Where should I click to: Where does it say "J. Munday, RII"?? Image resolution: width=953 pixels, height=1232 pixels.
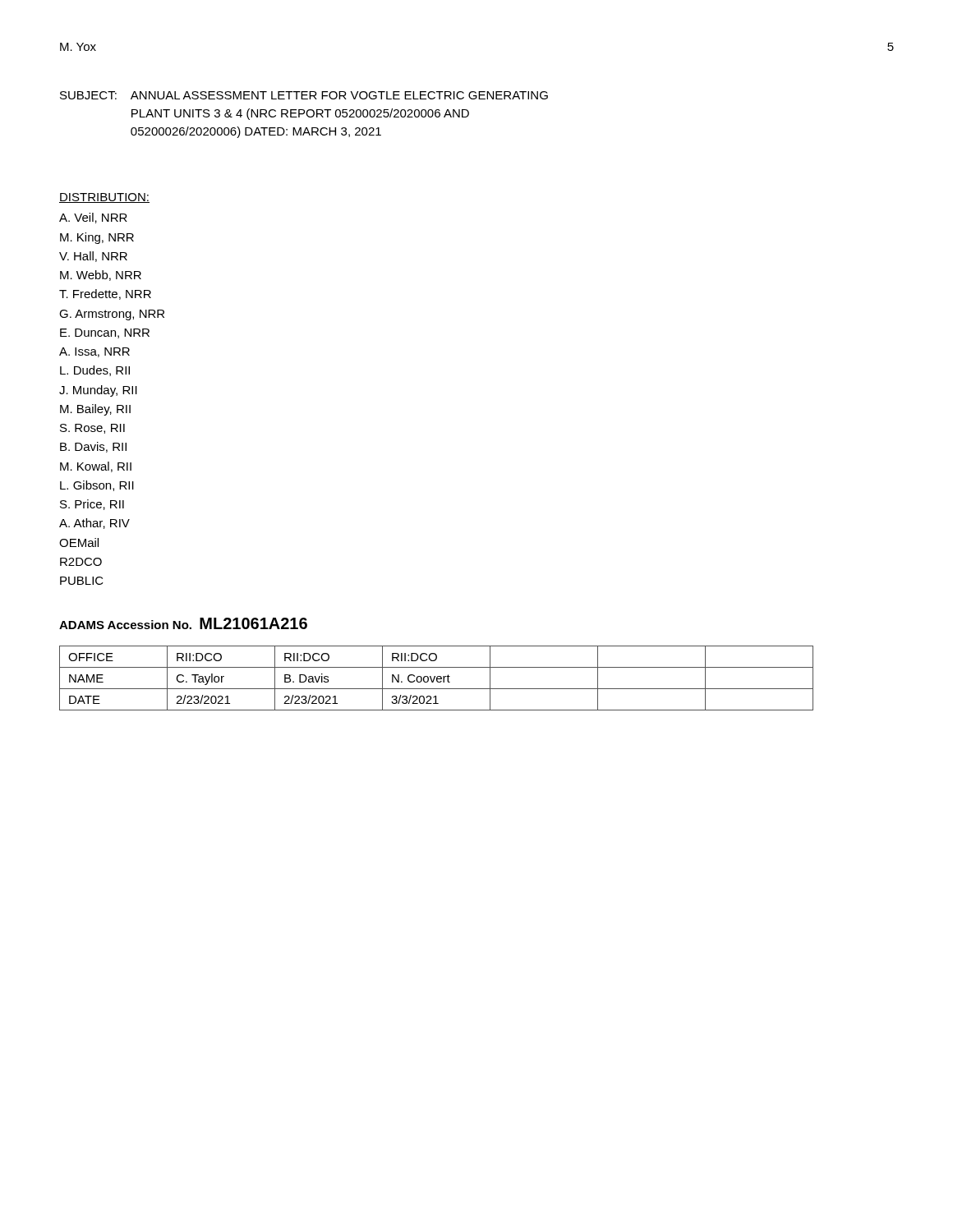98,389
